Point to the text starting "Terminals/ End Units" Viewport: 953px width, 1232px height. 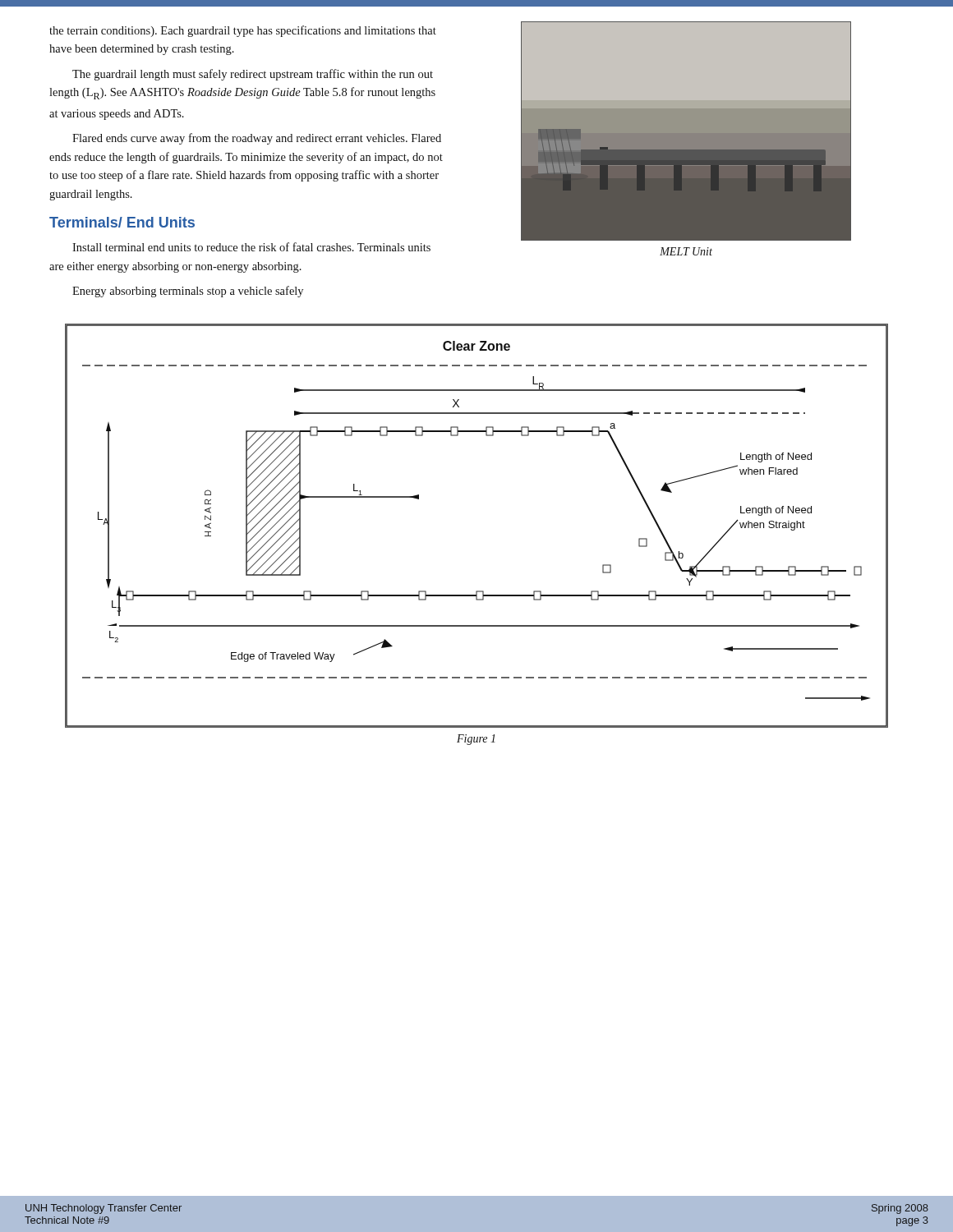[x=122, y=222]
